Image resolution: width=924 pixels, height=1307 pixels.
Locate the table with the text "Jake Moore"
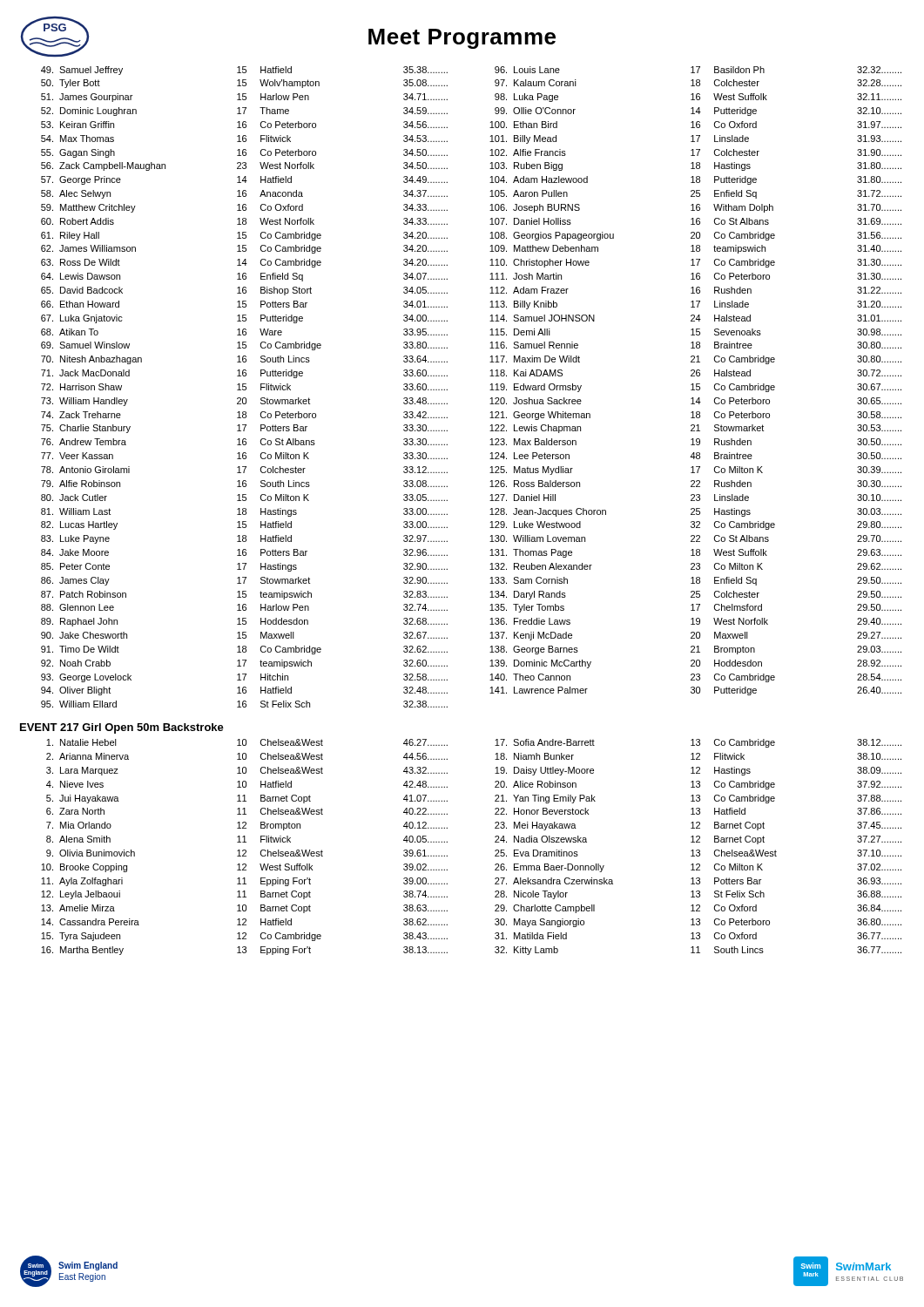click(462, 387)
